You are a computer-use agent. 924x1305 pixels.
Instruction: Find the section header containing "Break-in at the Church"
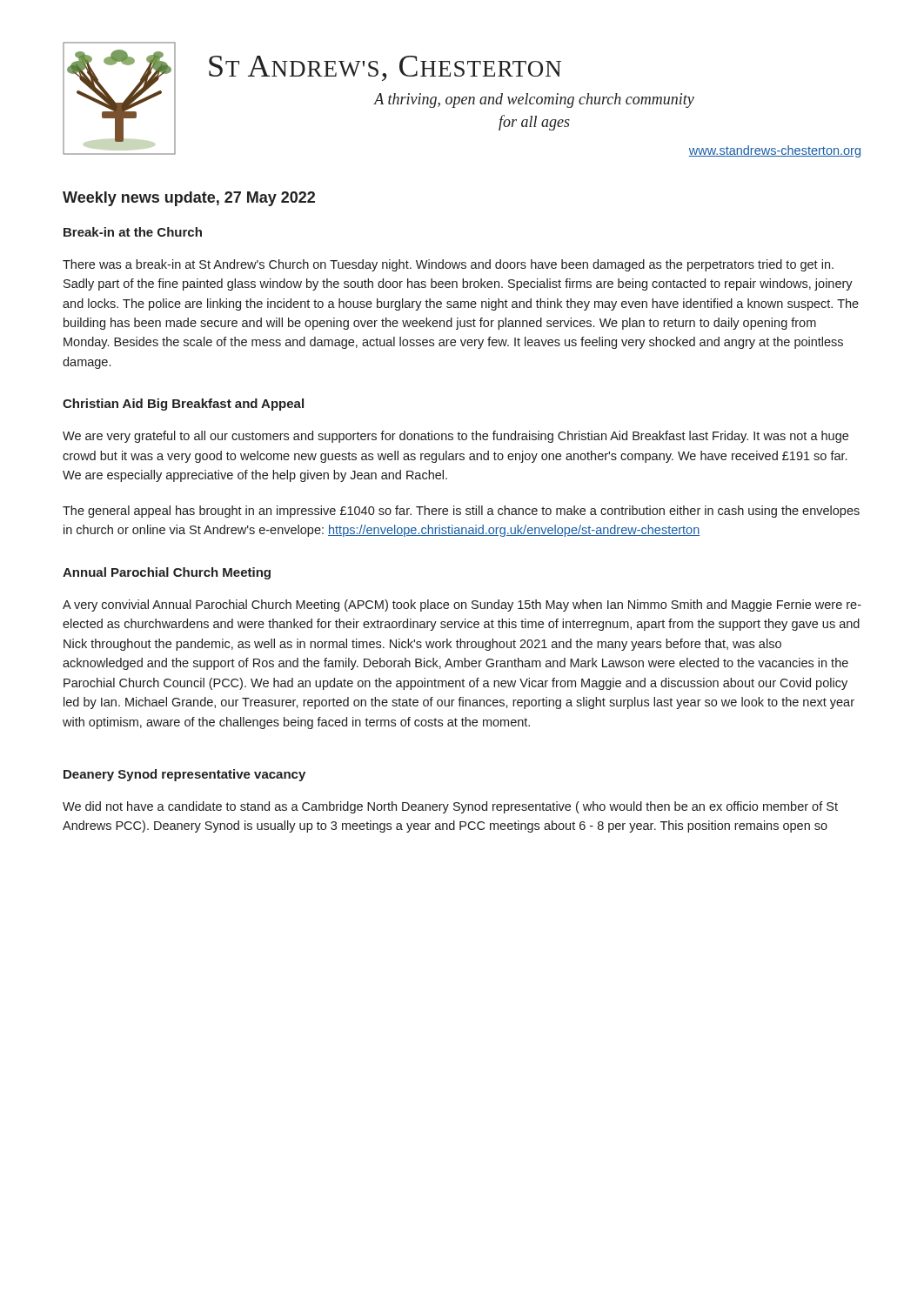click(133, 232)
